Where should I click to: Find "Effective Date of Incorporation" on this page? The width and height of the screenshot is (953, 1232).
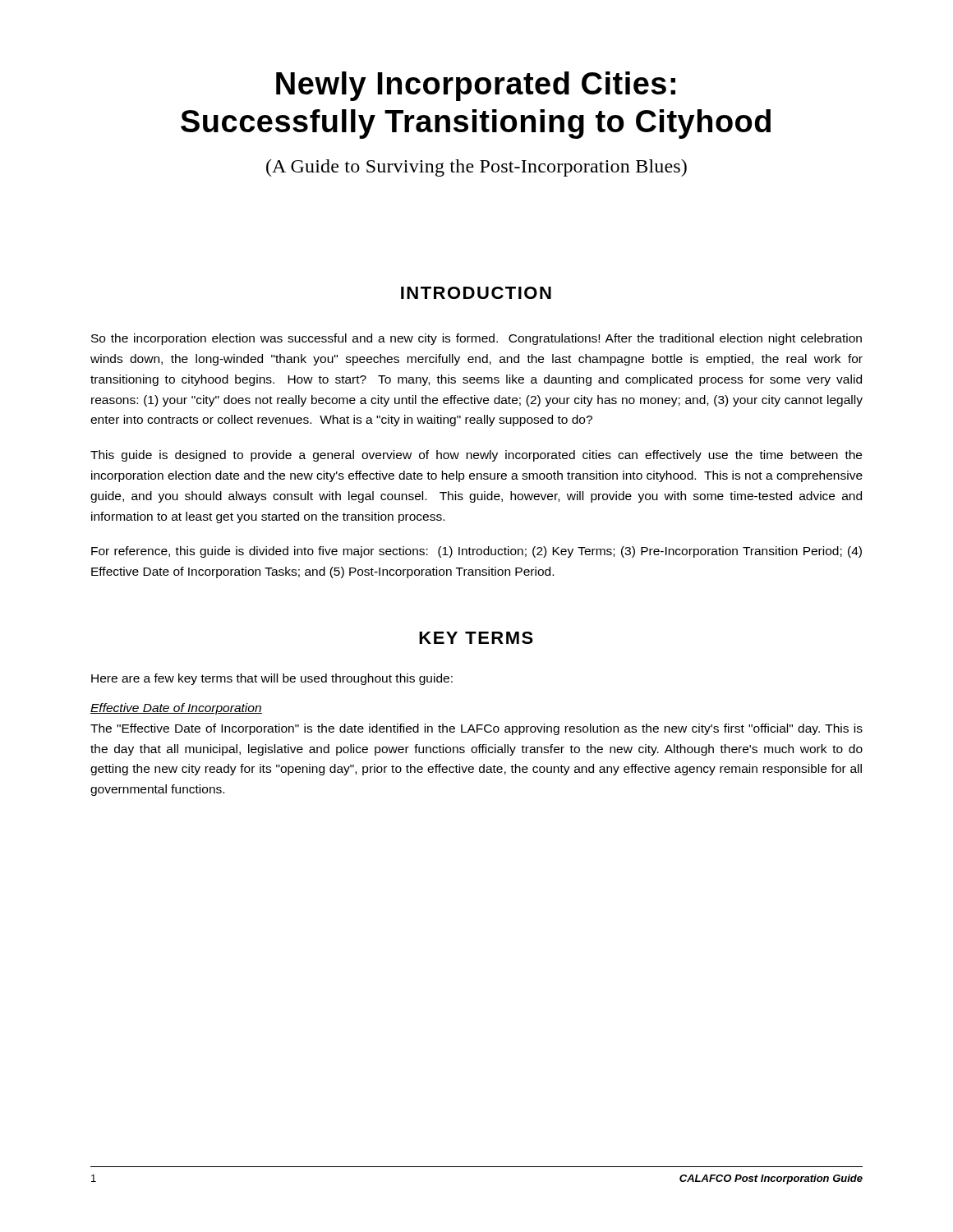[x=176, y=707]
